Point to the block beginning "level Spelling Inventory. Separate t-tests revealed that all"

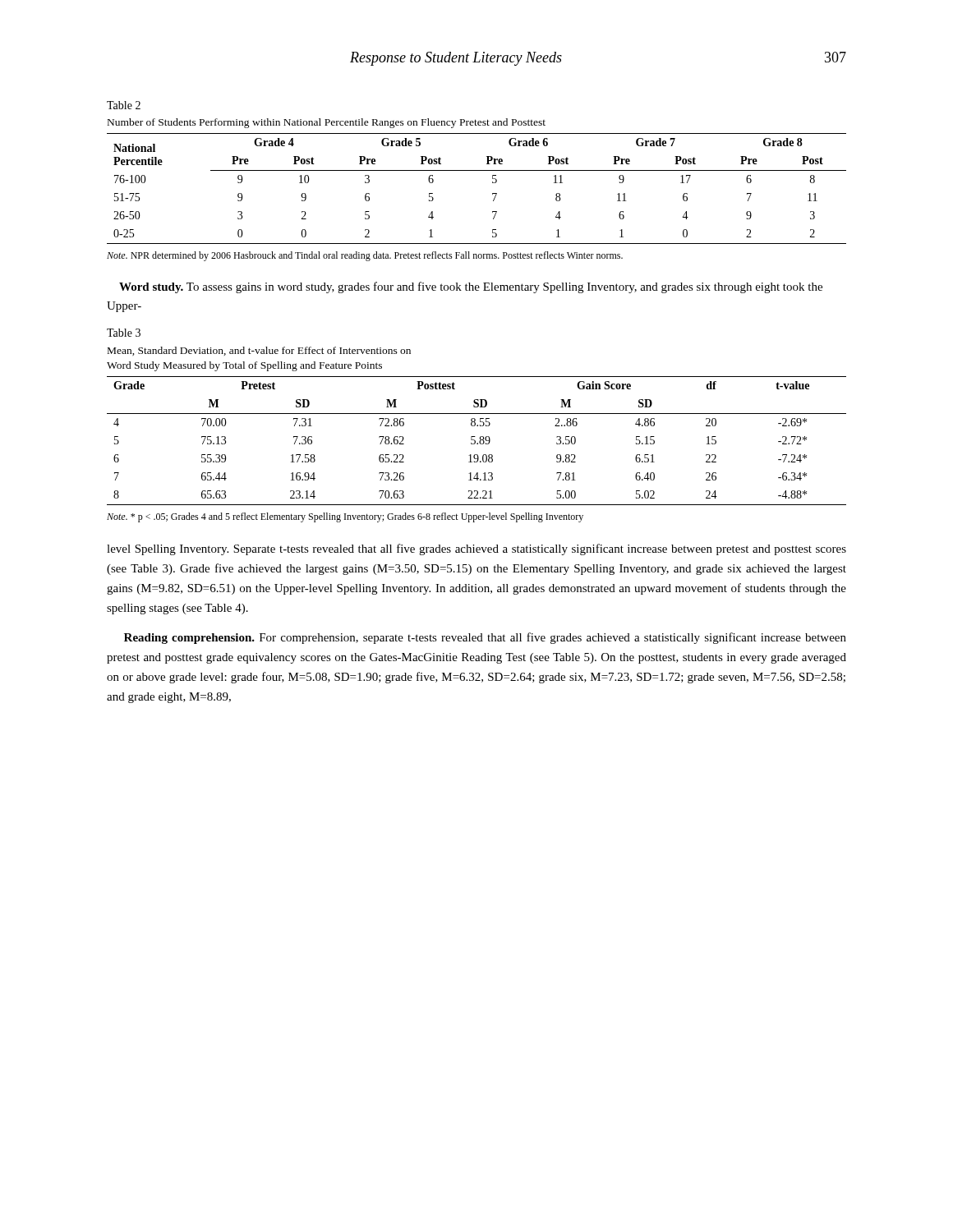pos(476,578)
